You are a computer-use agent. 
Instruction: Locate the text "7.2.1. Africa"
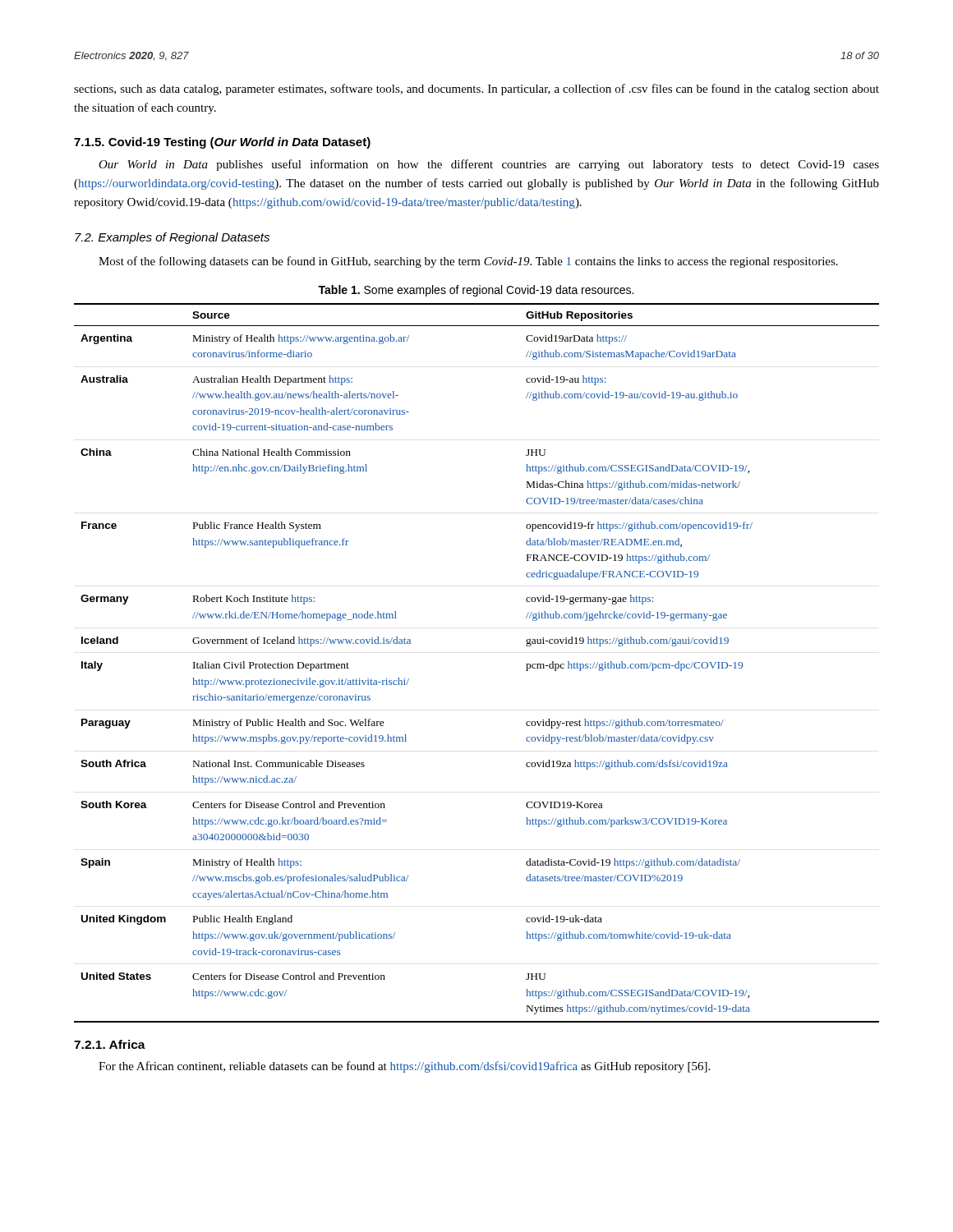[x=109, y=1044]
